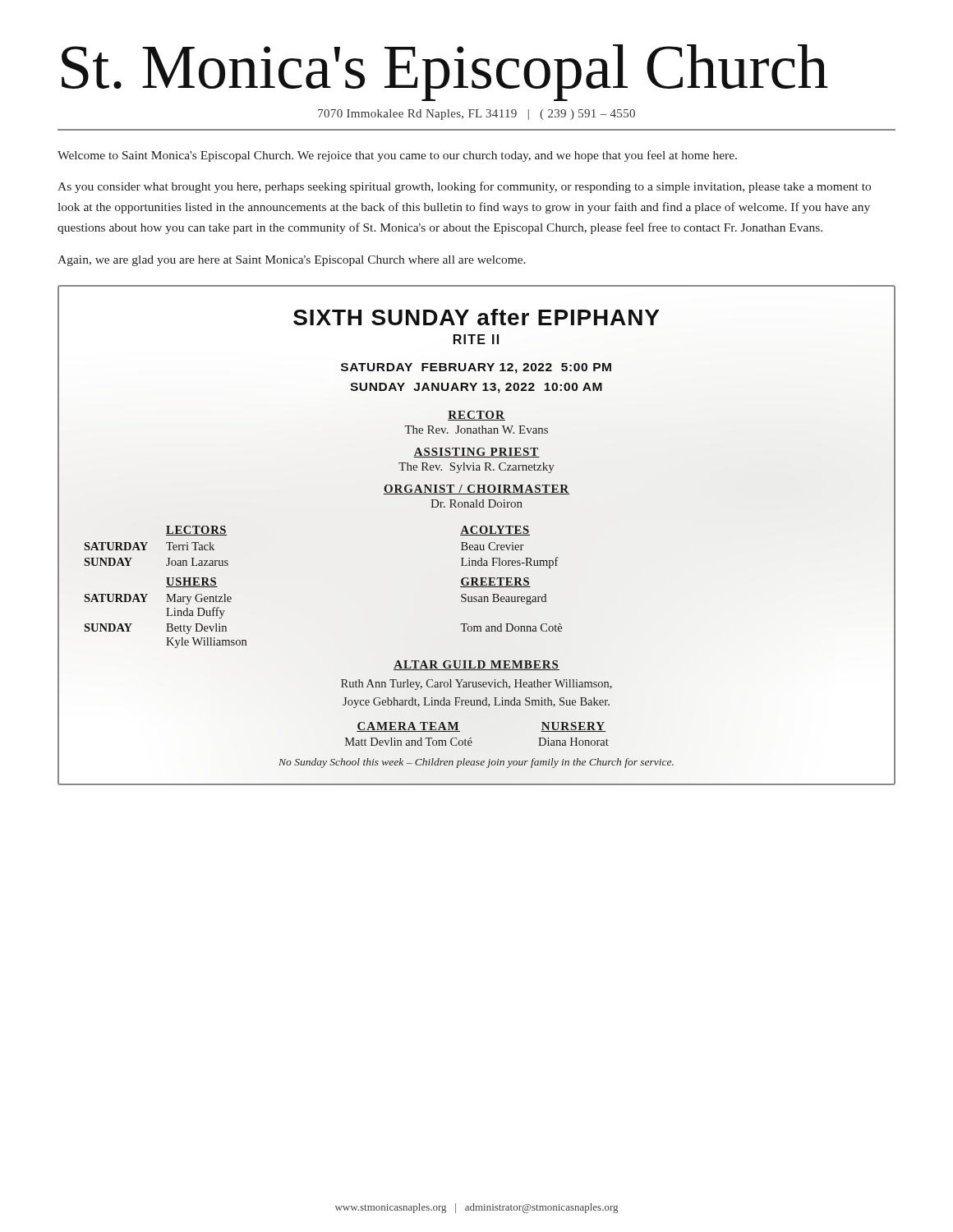Locate the element starting "As you consider what brought you here,"

click(476, 207)
